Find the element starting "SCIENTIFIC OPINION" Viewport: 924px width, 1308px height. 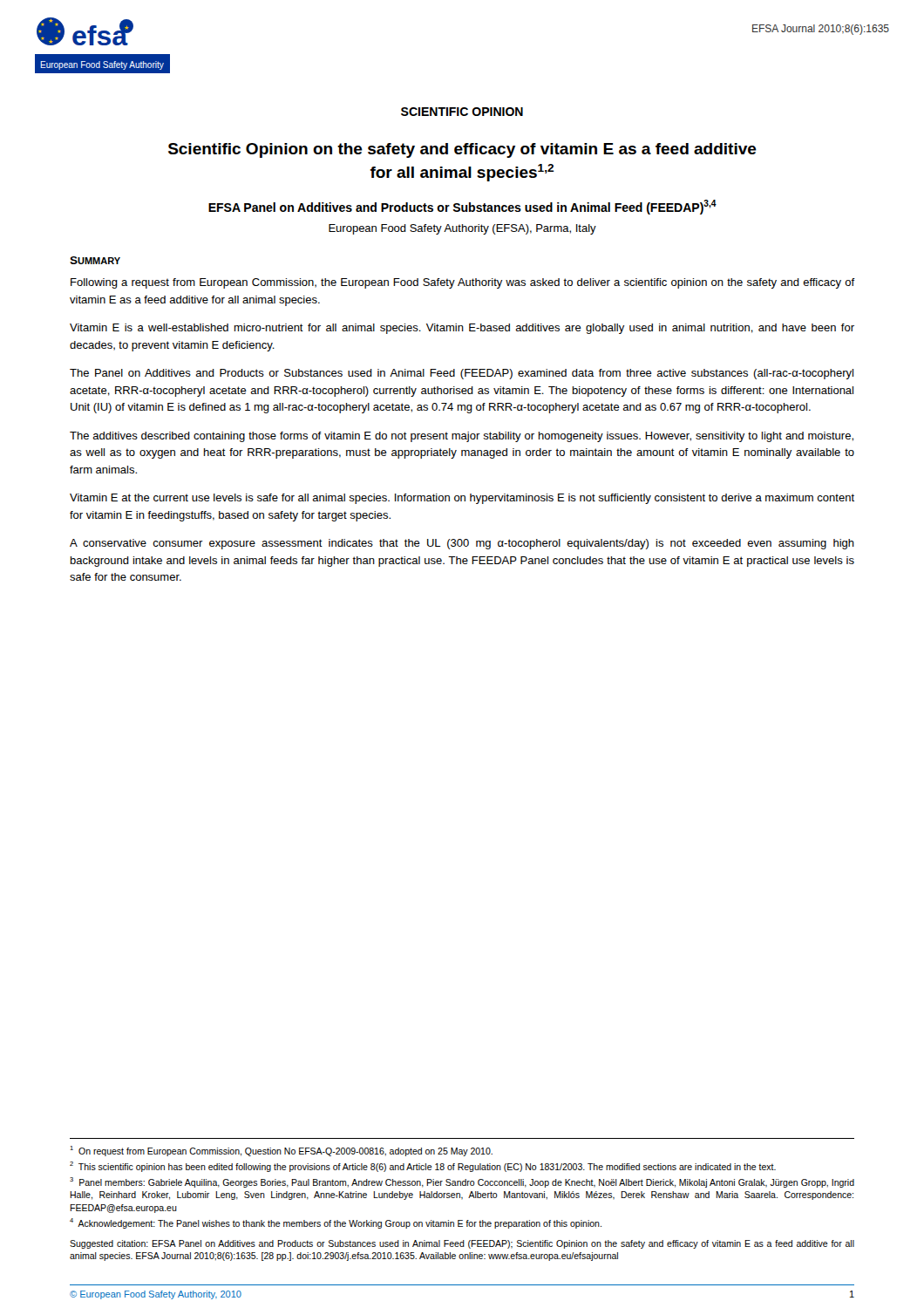(462, 112)
